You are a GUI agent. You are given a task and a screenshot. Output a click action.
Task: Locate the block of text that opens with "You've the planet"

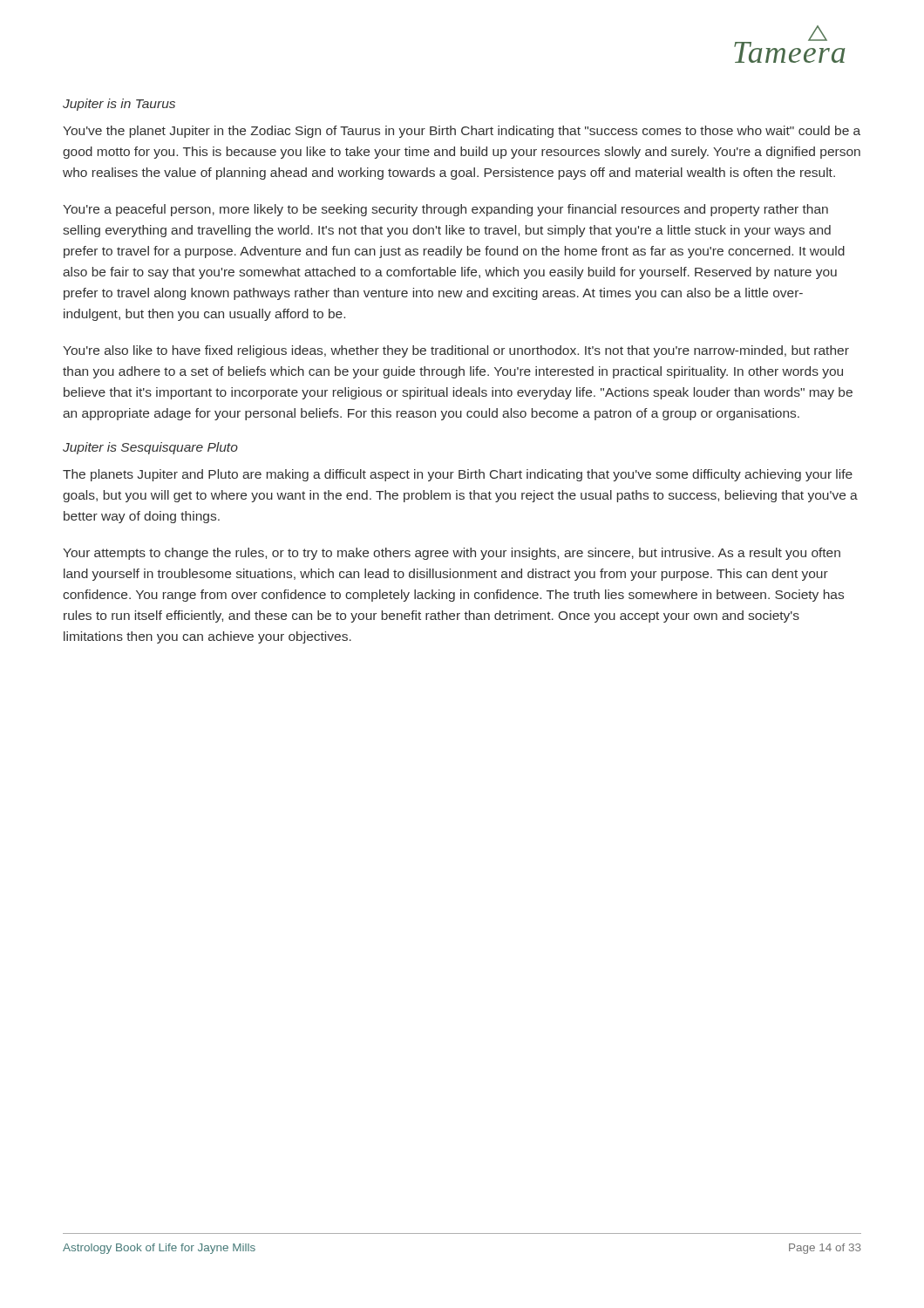[x=462, y=151]
